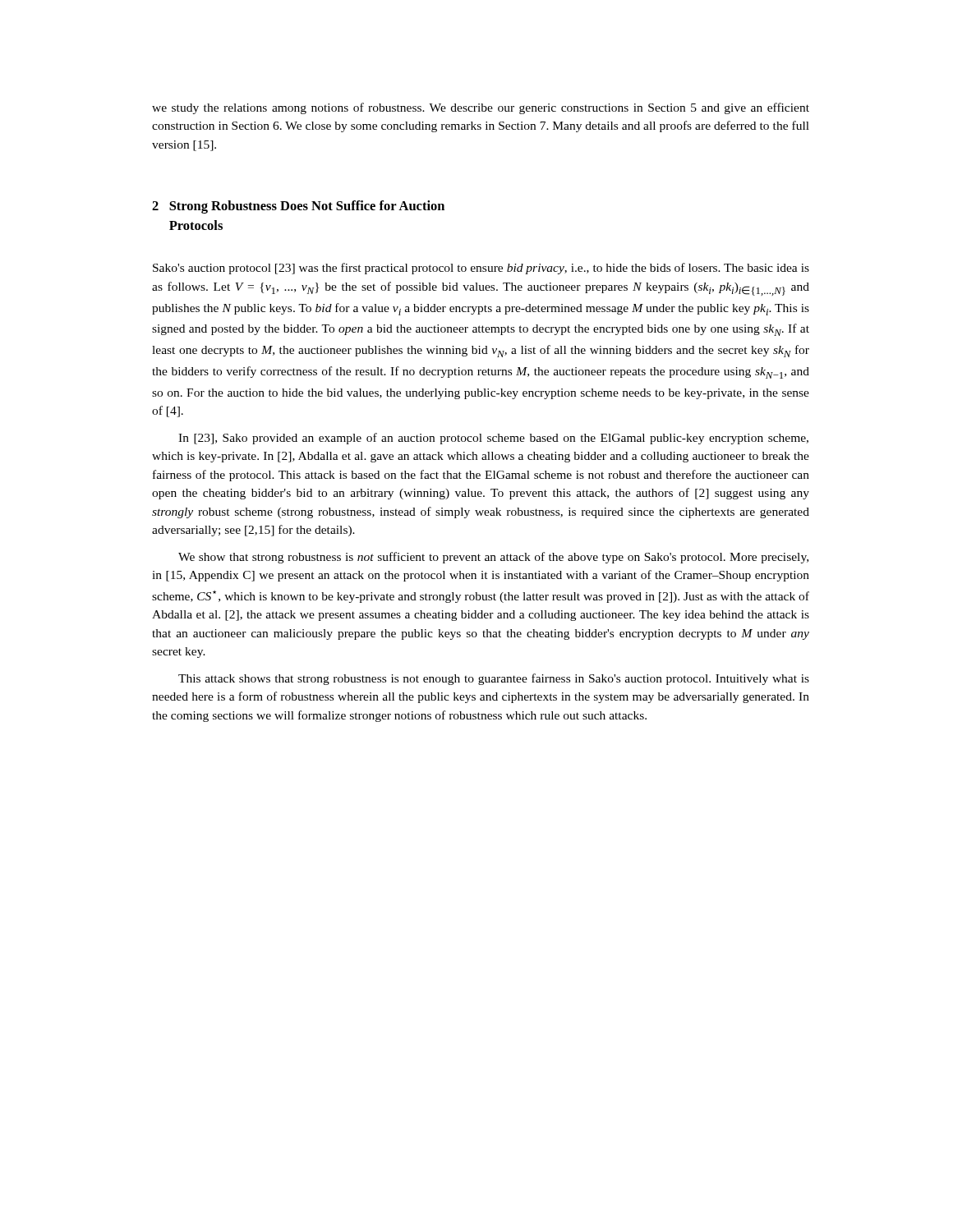Image resolution: width=953 pixels, height=1232 pixels.
Task: Locate the text block with the text "Sako's auction protocol [23] was the first practical"
Action: point(481,339)
